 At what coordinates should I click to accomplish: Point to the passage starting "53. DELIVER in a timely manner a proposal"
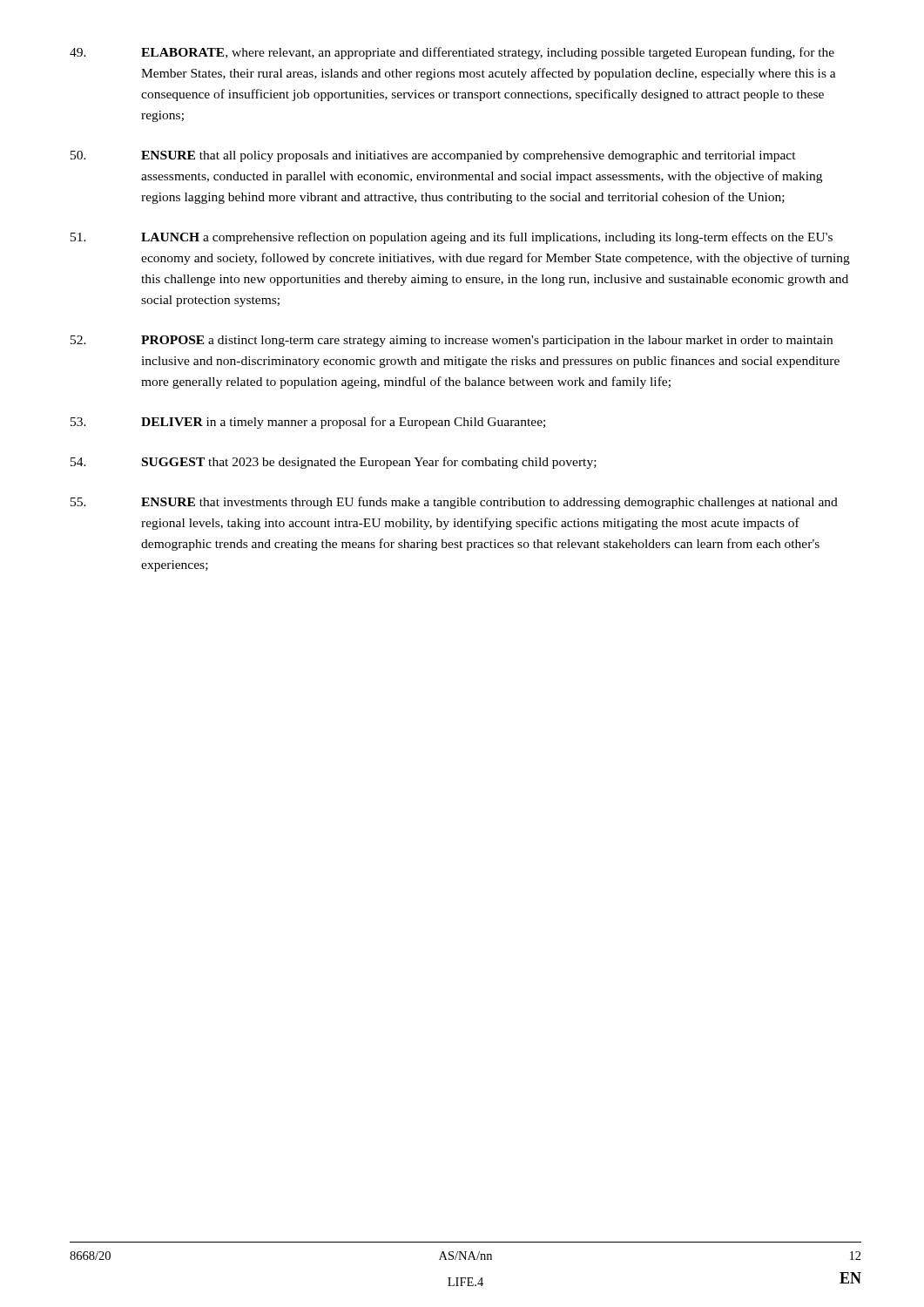pos(465,422)
